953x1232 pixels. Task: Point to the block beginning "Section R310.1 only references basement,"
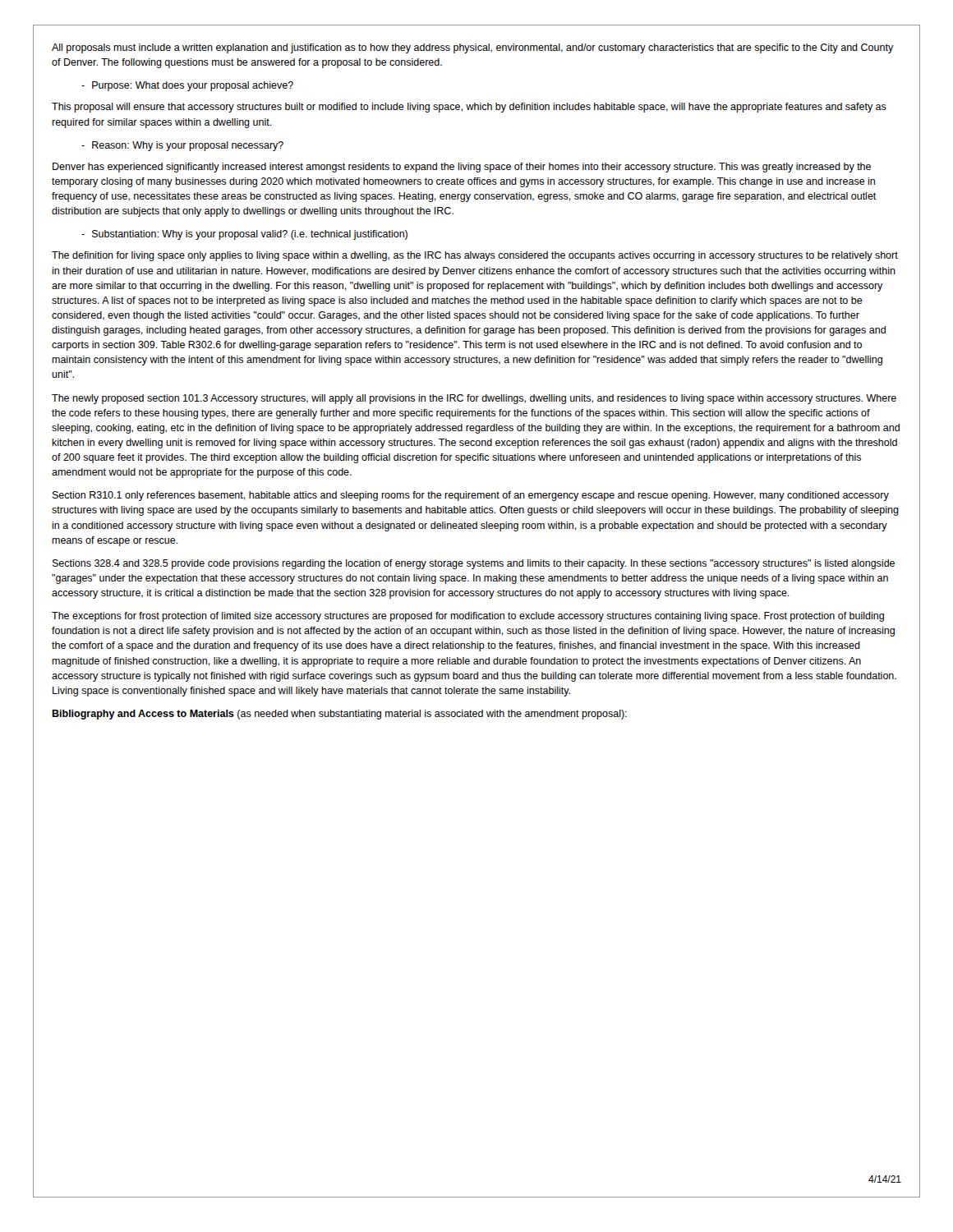(476, 518)
